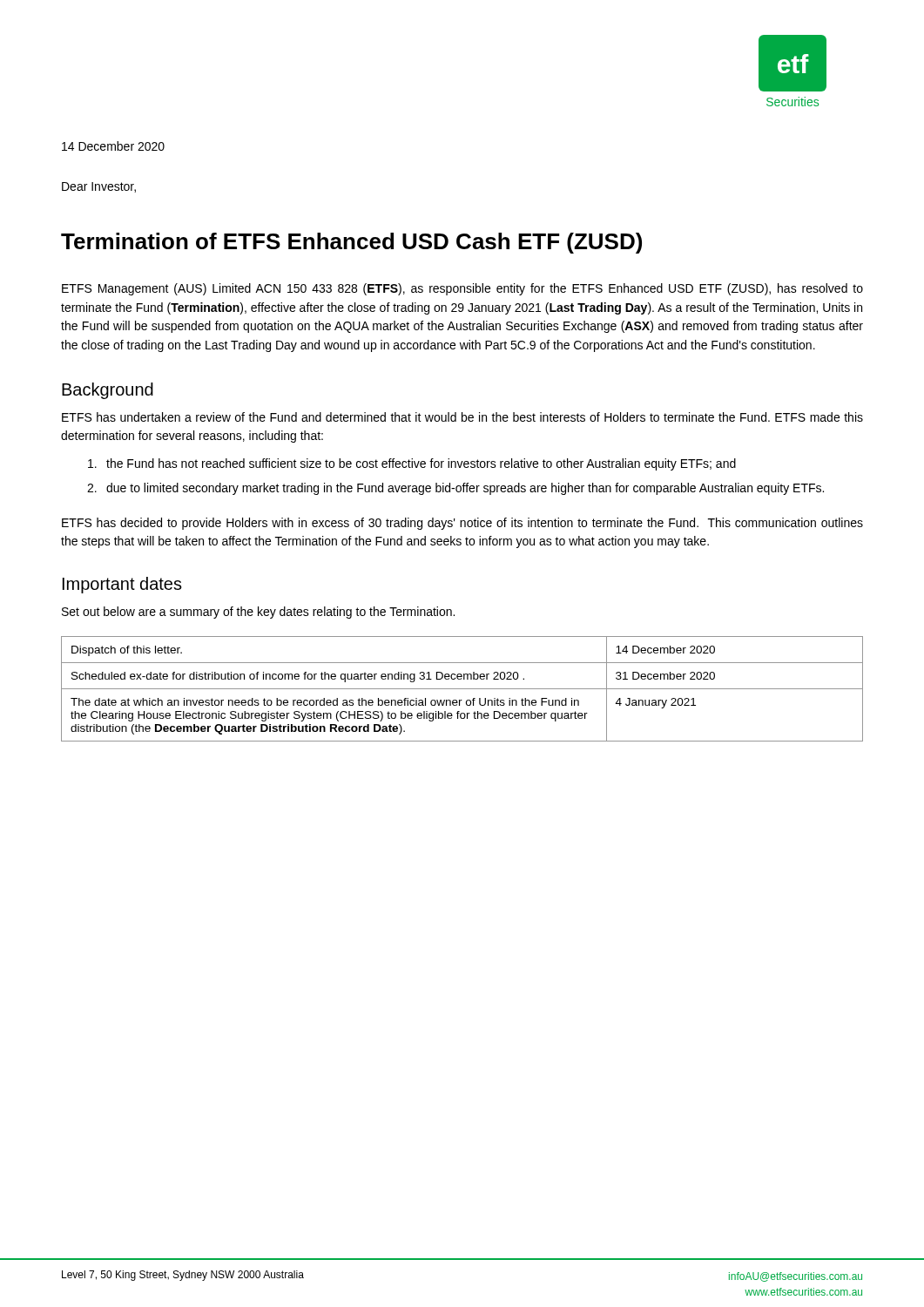Viewport: 924px width, 1307px height.
Task: Click the passage that begins "Set out below are a"
Action: point(258,612)
